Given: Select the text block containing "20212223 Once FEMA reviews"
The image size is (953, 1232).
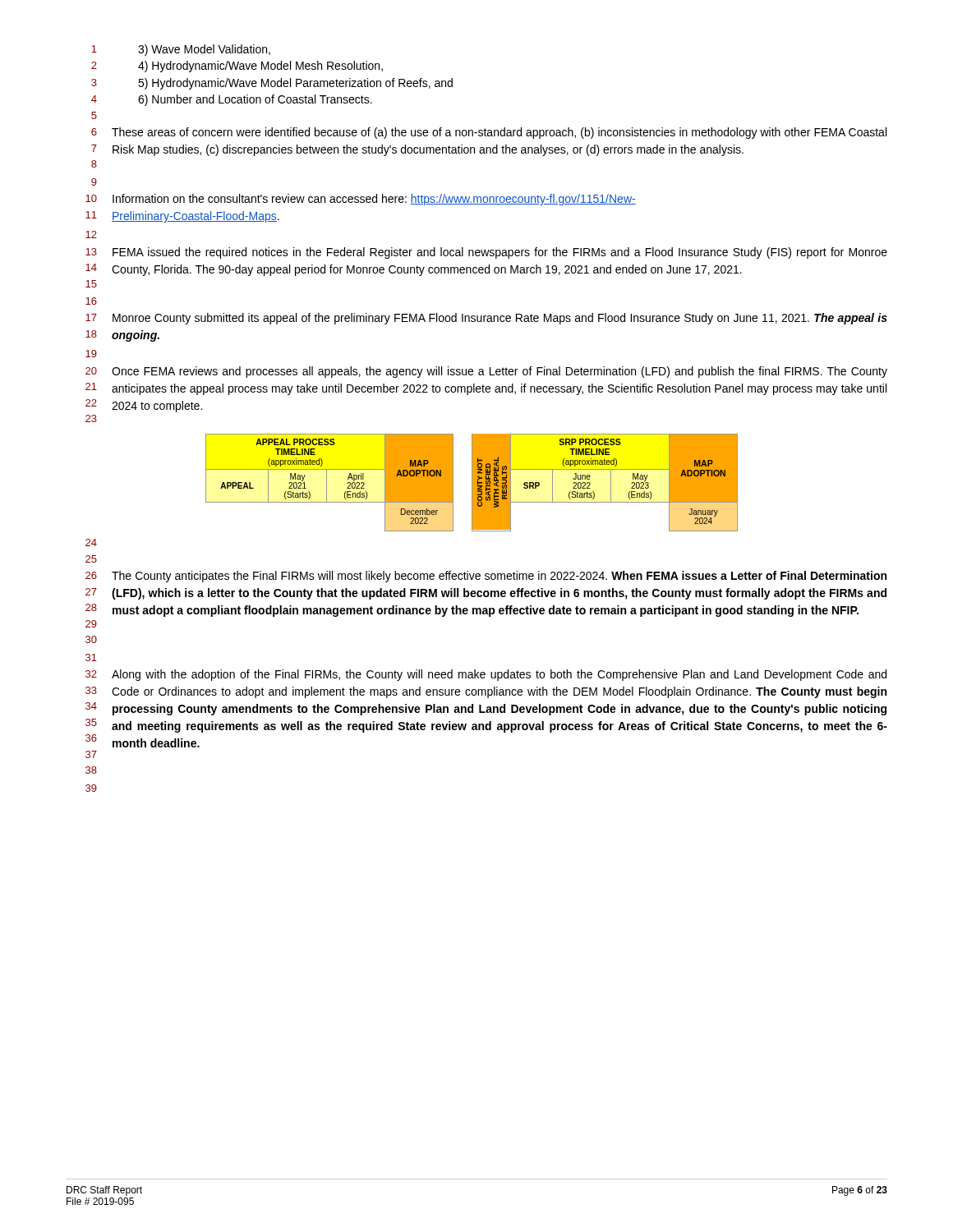Looking at the screenshot, I should pos(476,395).
